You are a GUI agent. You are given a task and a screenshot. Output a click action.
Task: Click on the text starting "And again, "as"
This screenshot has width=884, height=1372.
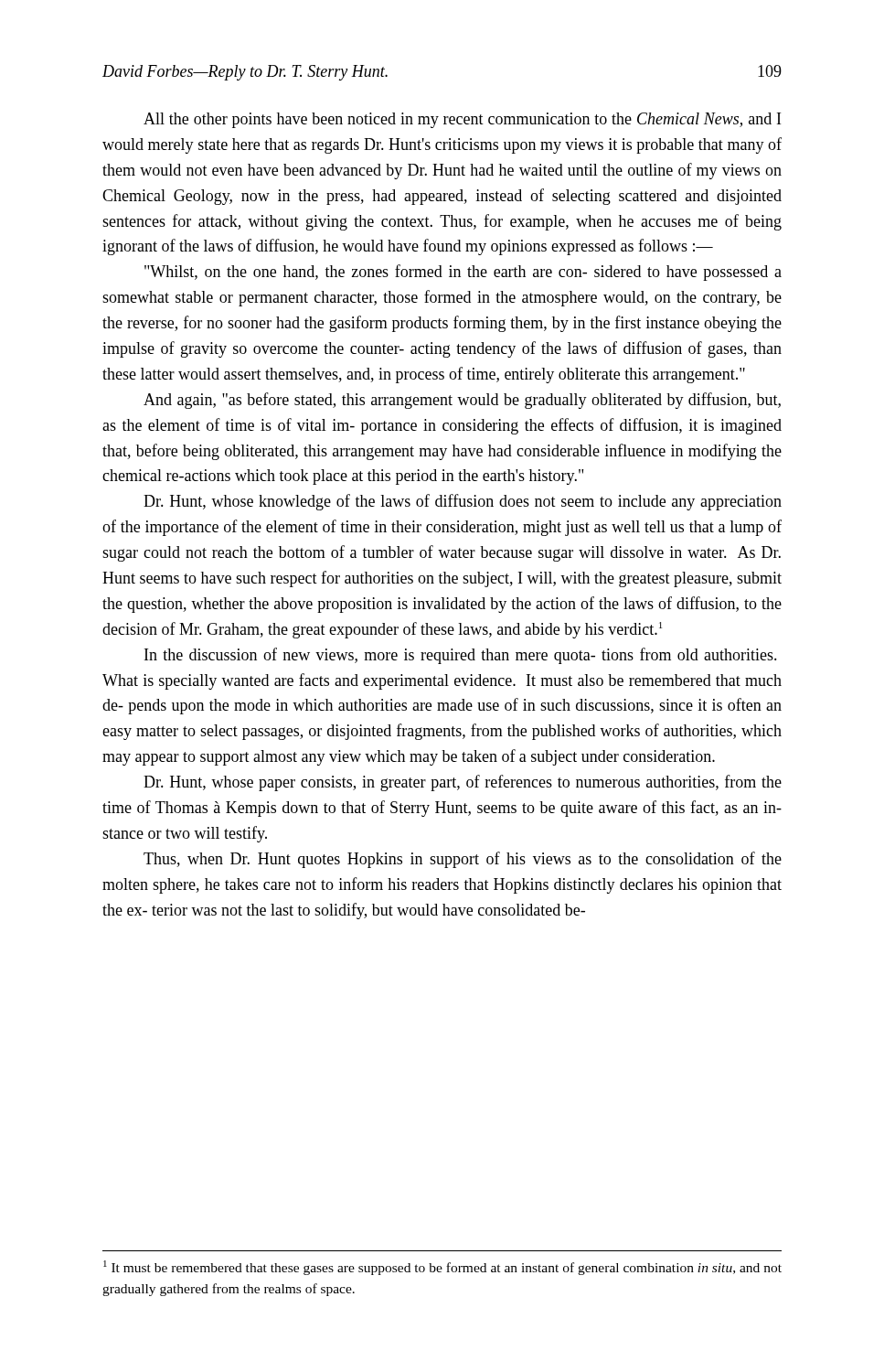coord(442,439)
